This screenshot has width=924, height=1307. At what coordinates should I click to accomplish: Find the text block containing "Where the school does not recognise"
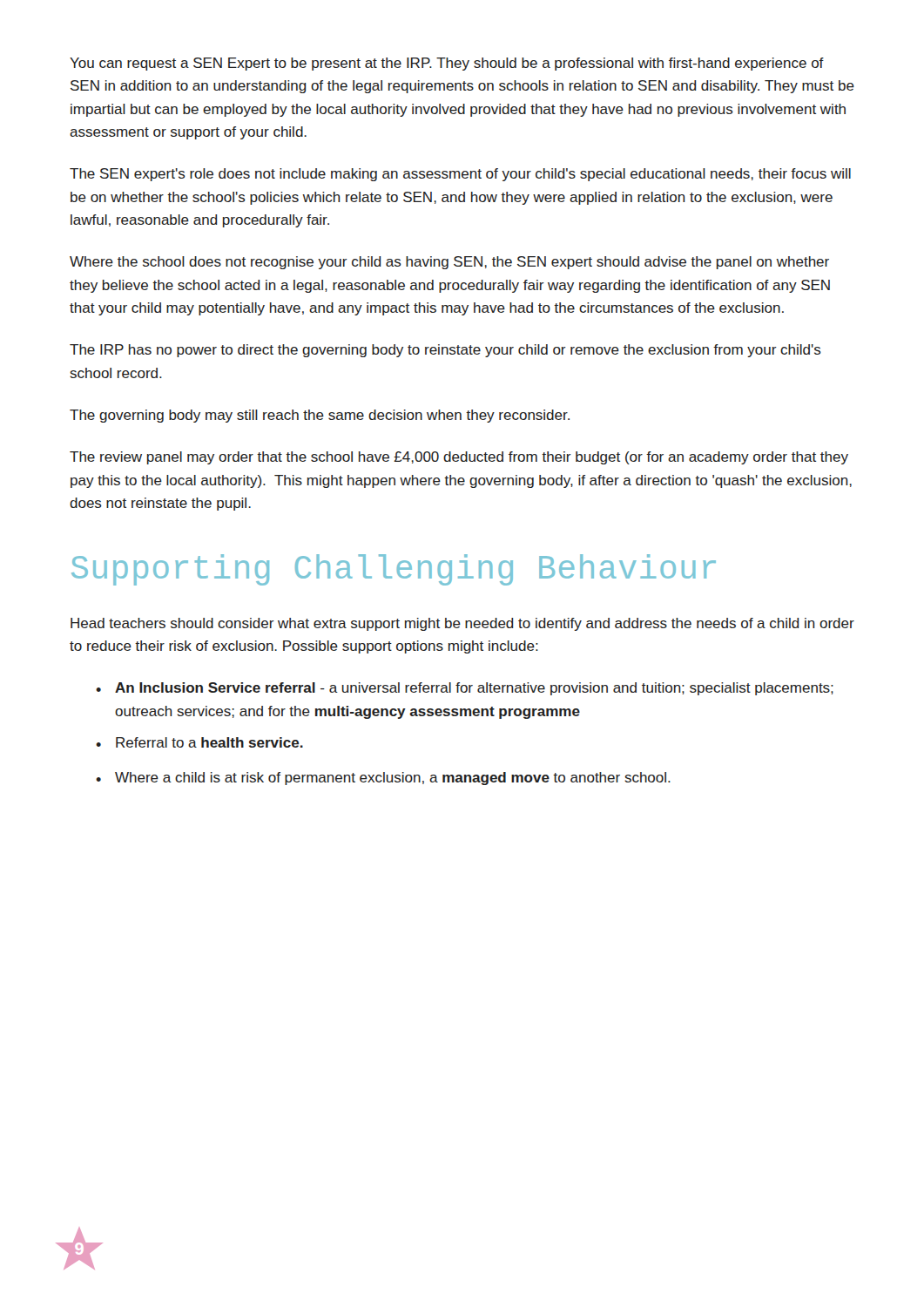click(450, 285)
